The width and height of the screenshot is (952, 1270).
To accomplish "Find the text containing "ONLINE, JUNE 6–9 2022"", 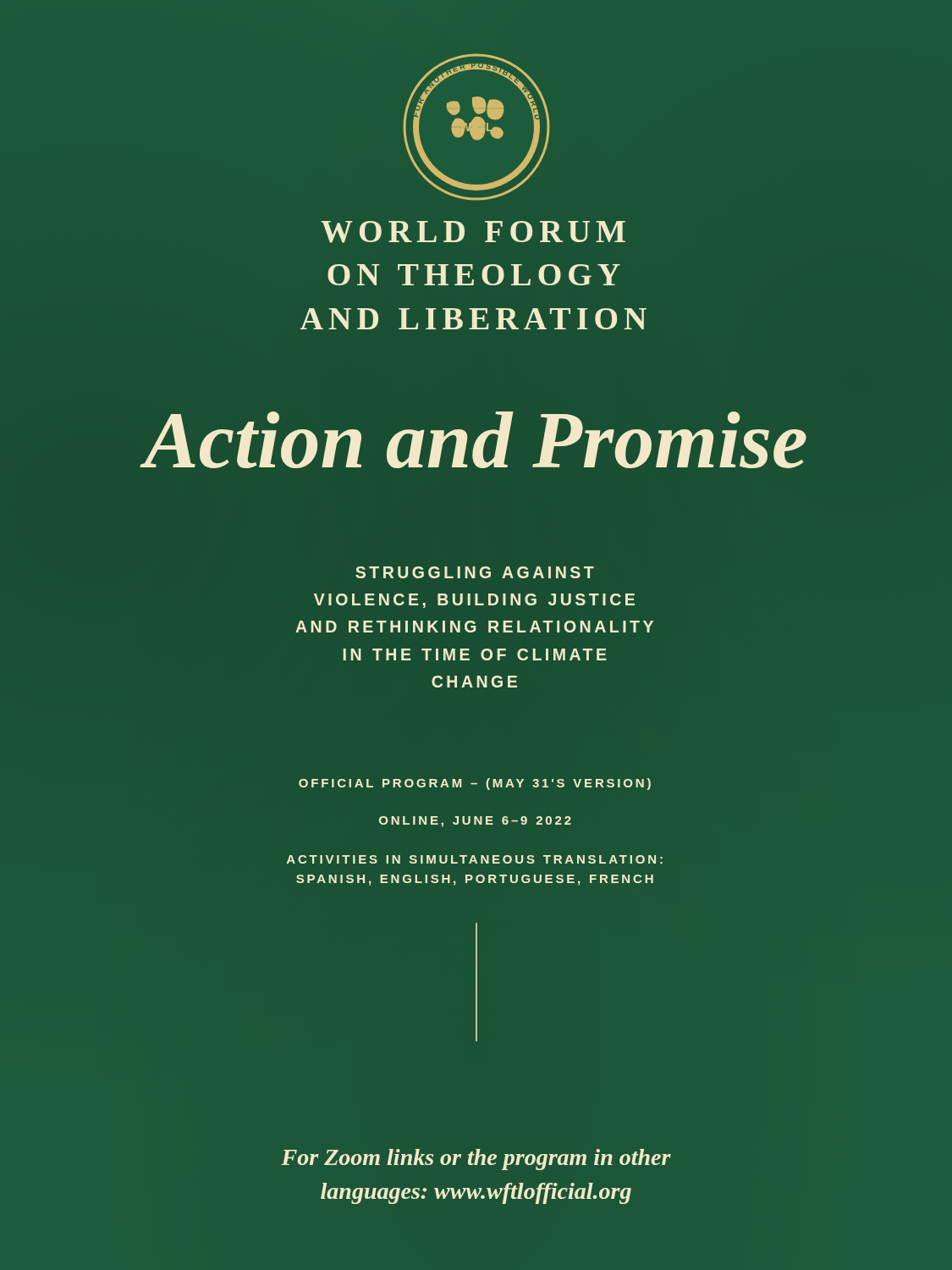I will 476,820.
